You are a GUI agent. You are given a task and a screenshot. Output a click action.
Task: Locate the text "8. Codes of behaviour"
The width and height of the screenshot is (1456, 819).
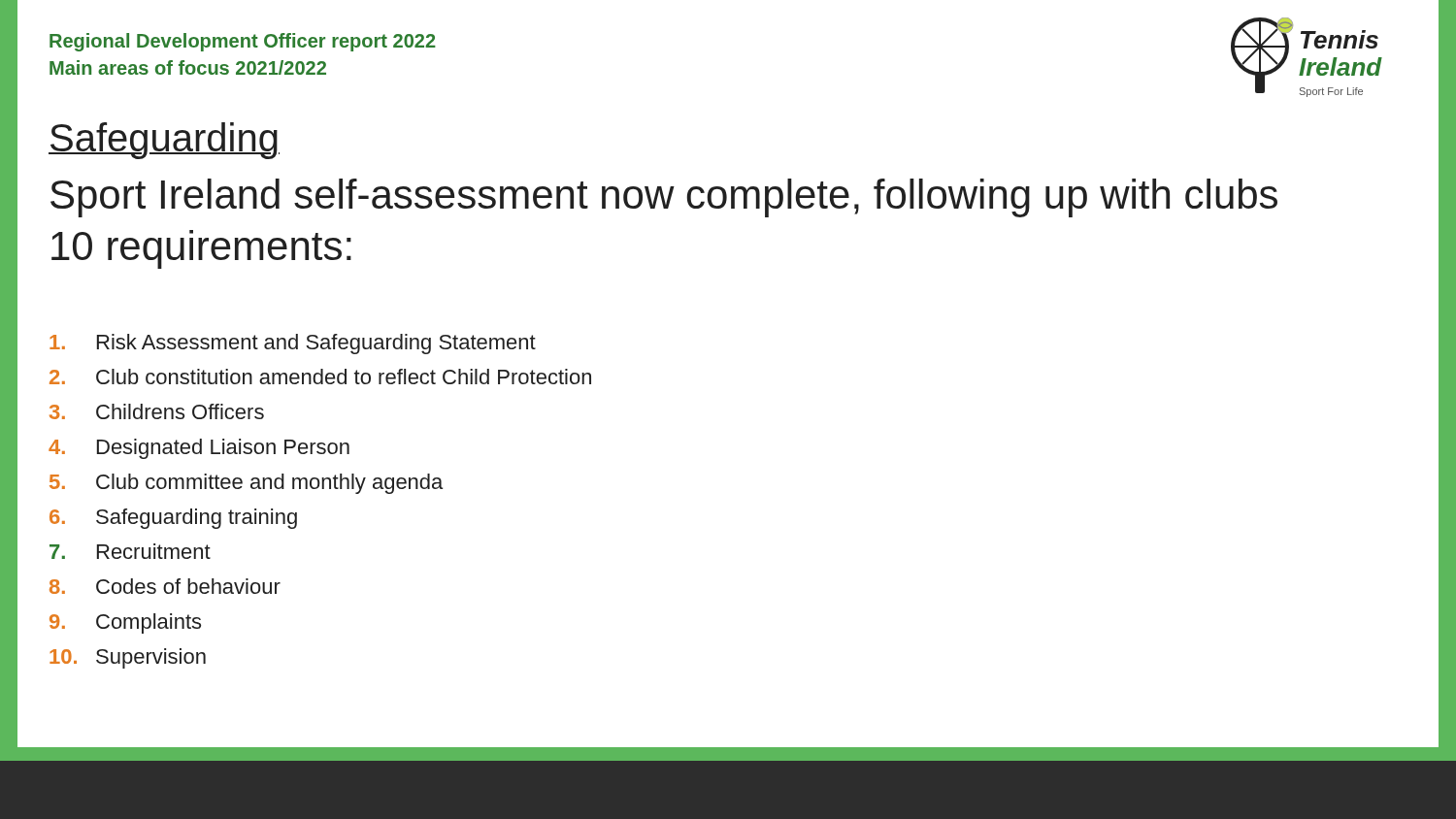point(164,587)
